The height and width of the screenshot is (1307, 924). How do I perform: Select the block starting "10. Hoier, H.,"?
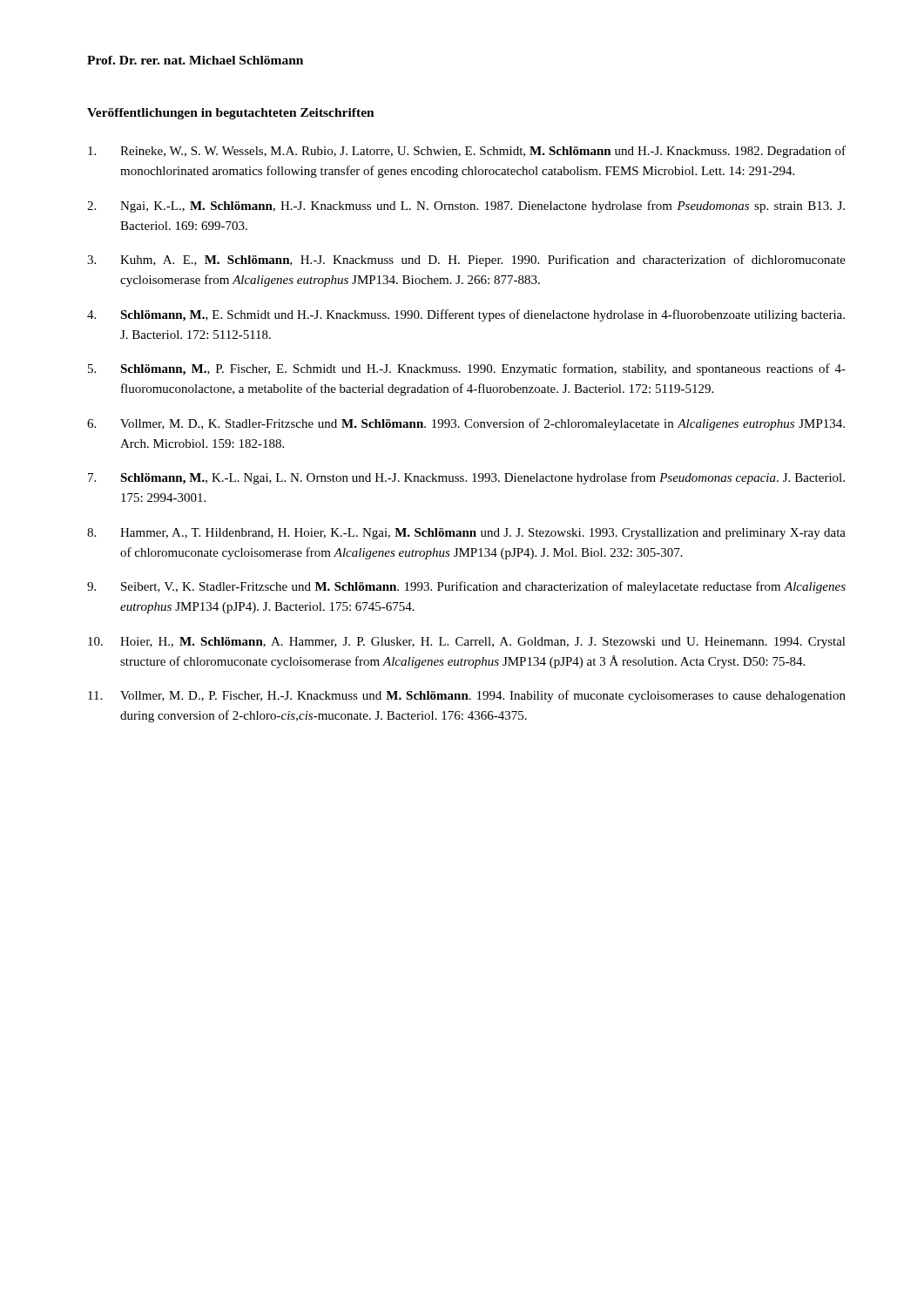pyautogui.click(x=466, y=652)
